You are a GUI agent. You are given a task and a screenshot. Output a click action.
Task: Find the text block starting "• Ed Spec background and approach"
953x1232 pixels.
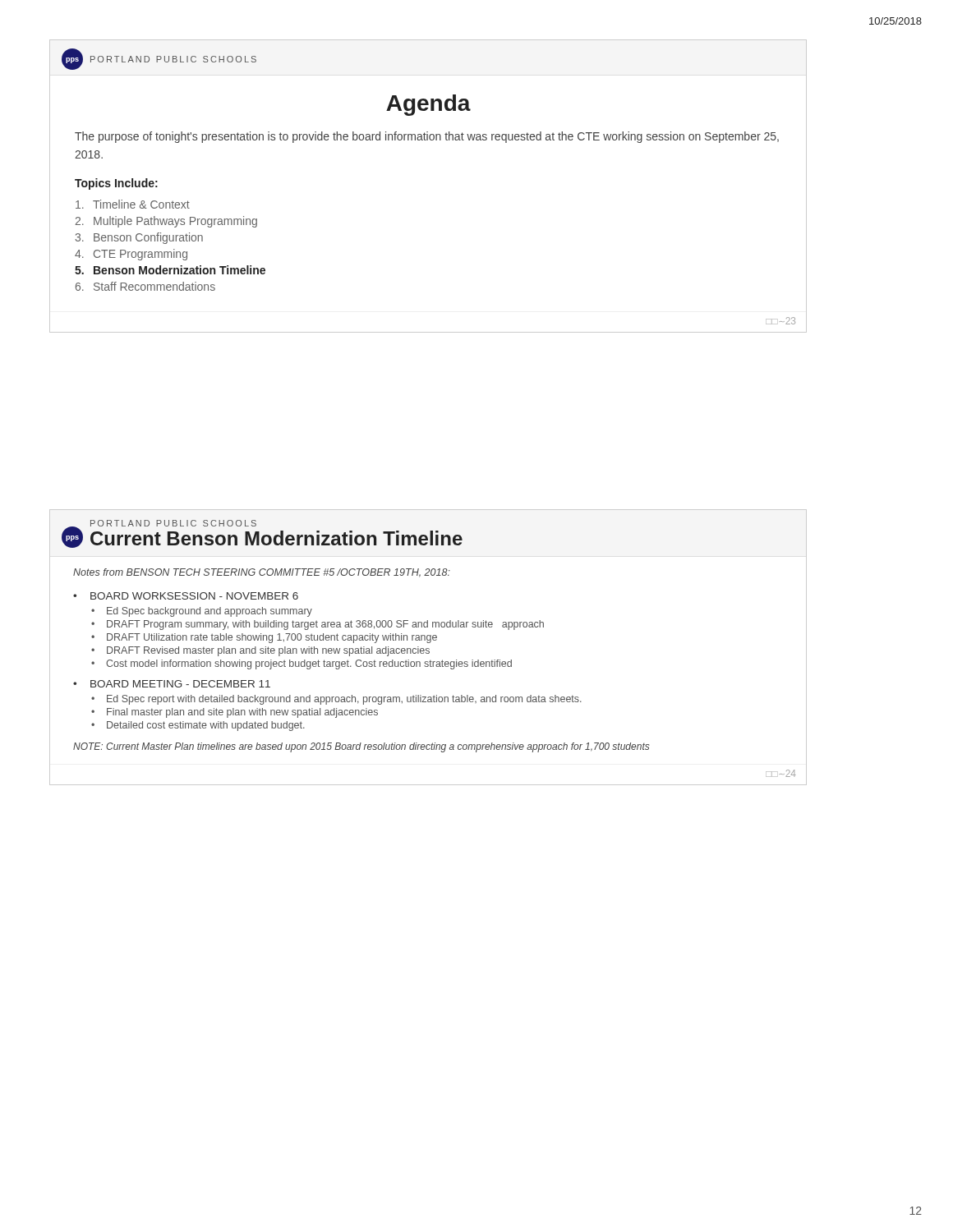[x=202, y=611]
